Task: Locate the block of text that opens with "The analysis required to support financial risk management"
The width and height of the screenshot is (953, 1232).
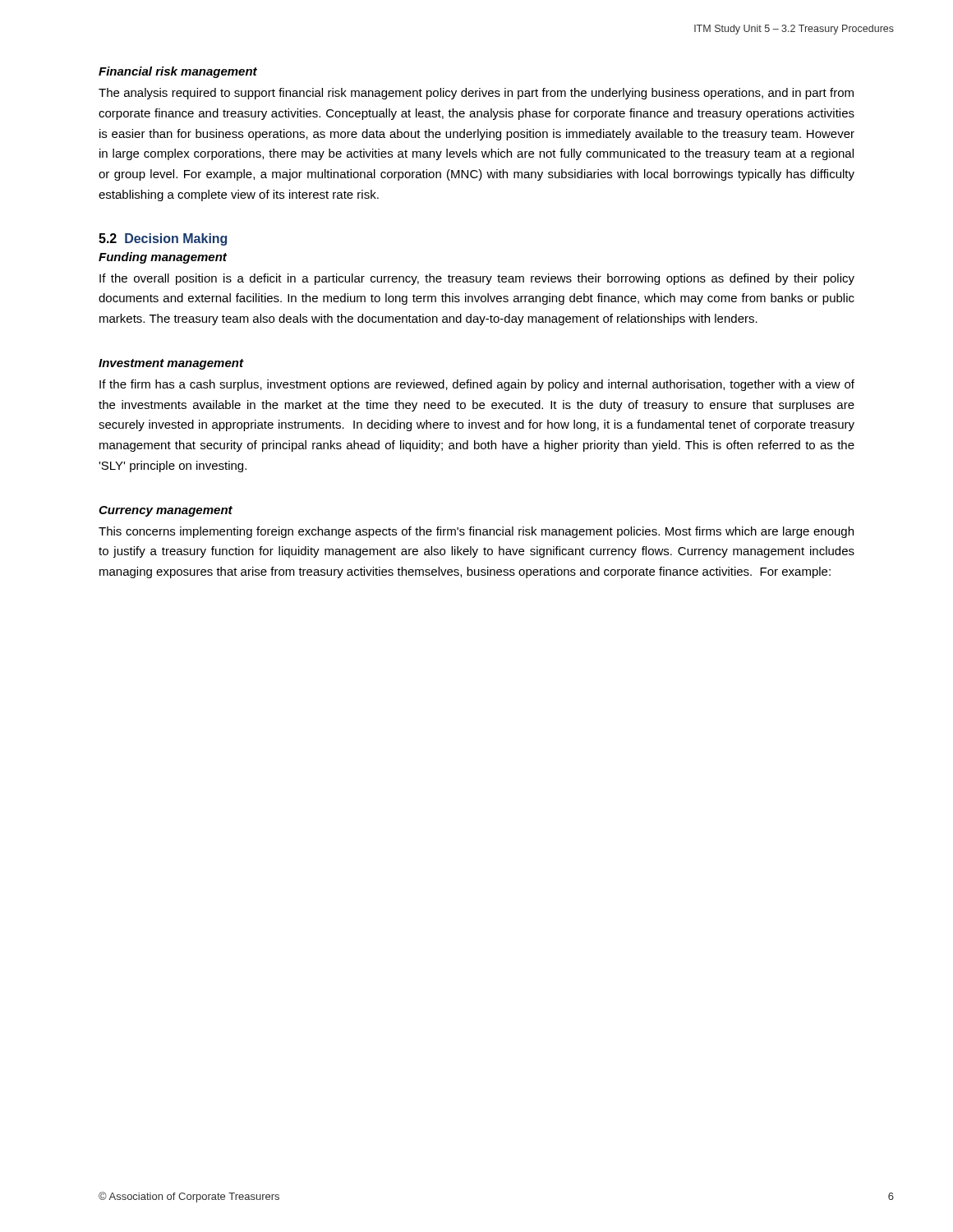Action: click(476, 143)
